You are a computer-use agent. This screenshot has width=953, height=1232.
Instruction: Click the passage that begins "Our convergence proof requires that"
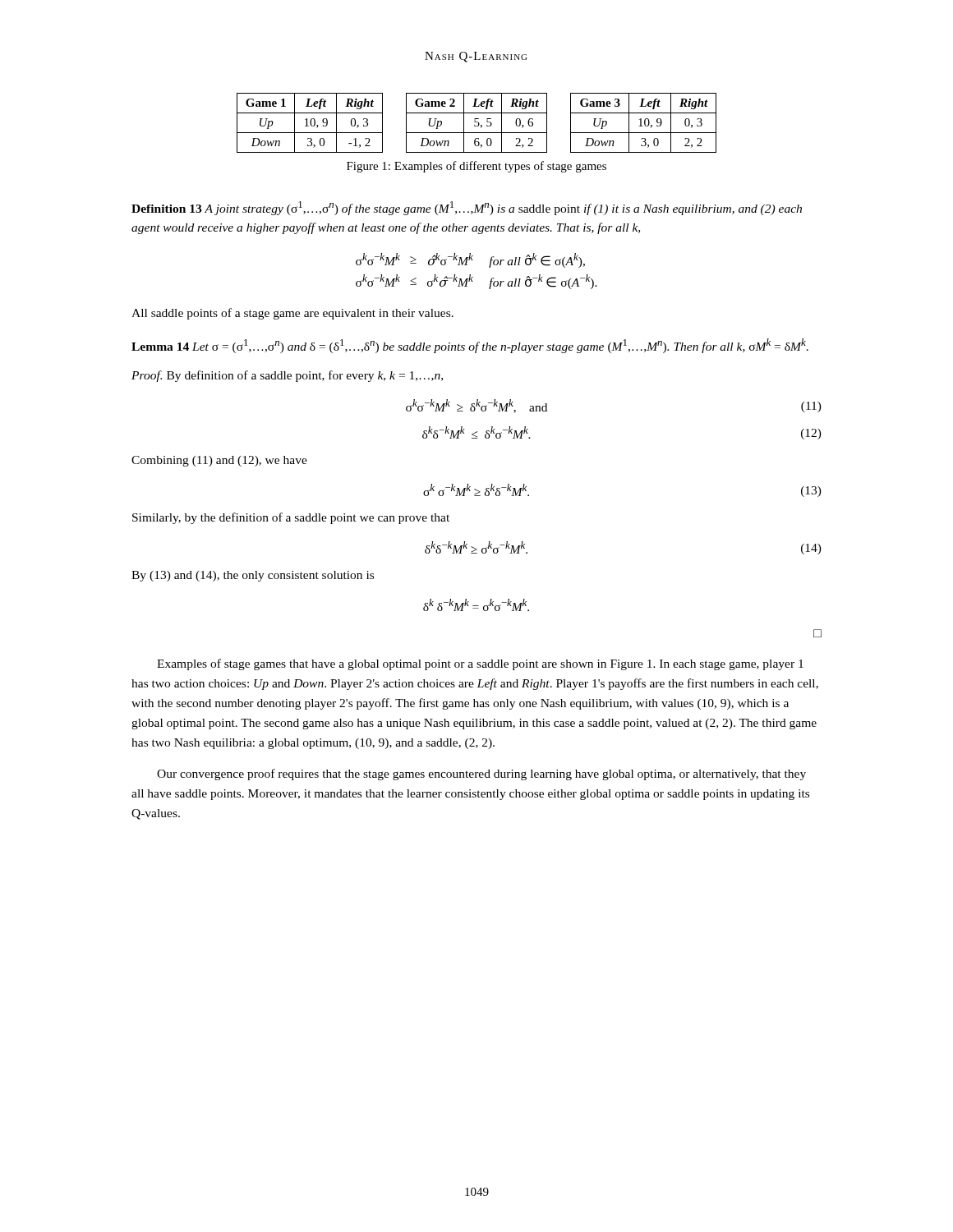[471, 793]
